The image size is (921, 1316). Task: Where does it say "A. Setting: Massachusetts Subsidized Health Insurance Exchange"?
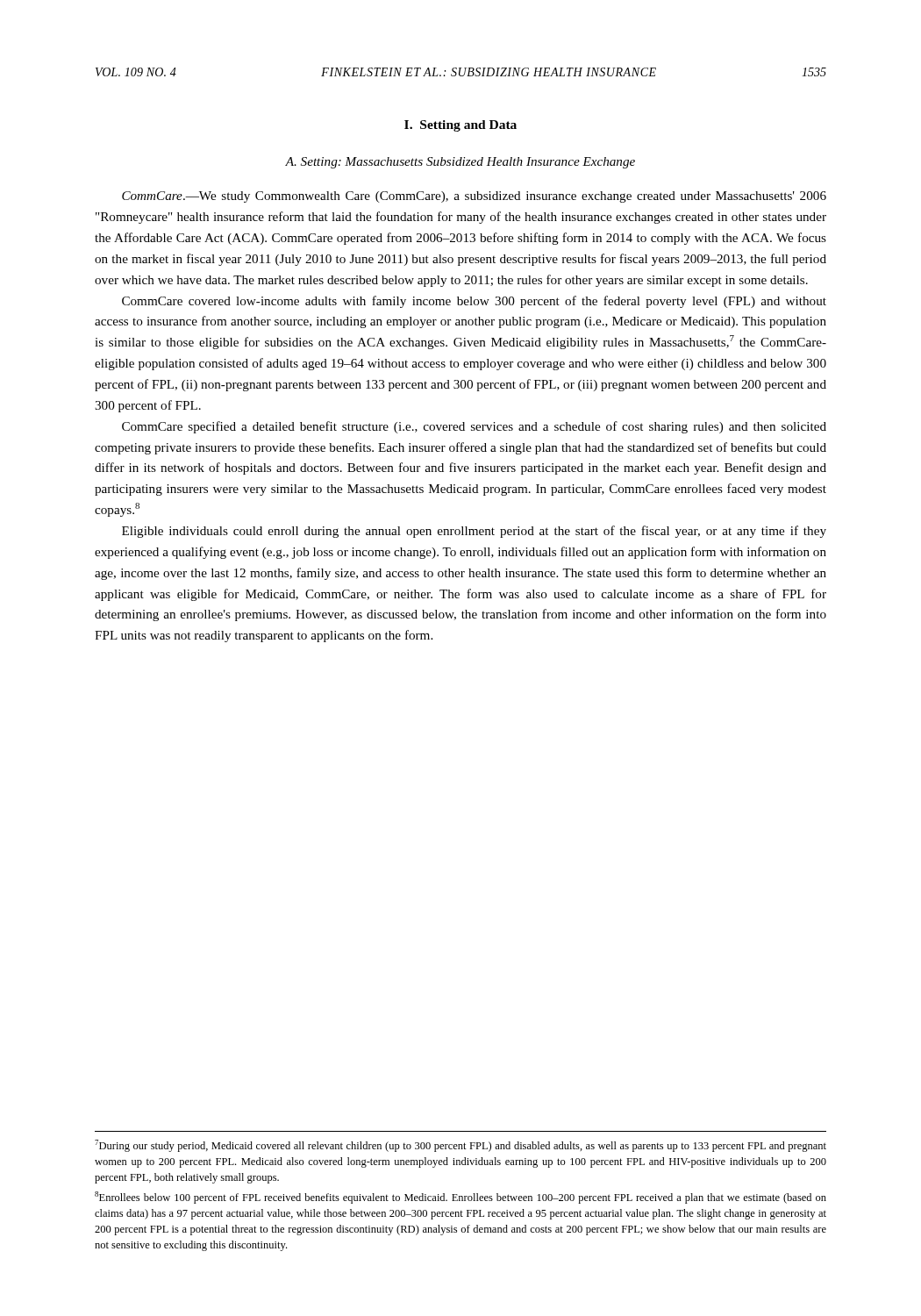(x=460, y=161)
